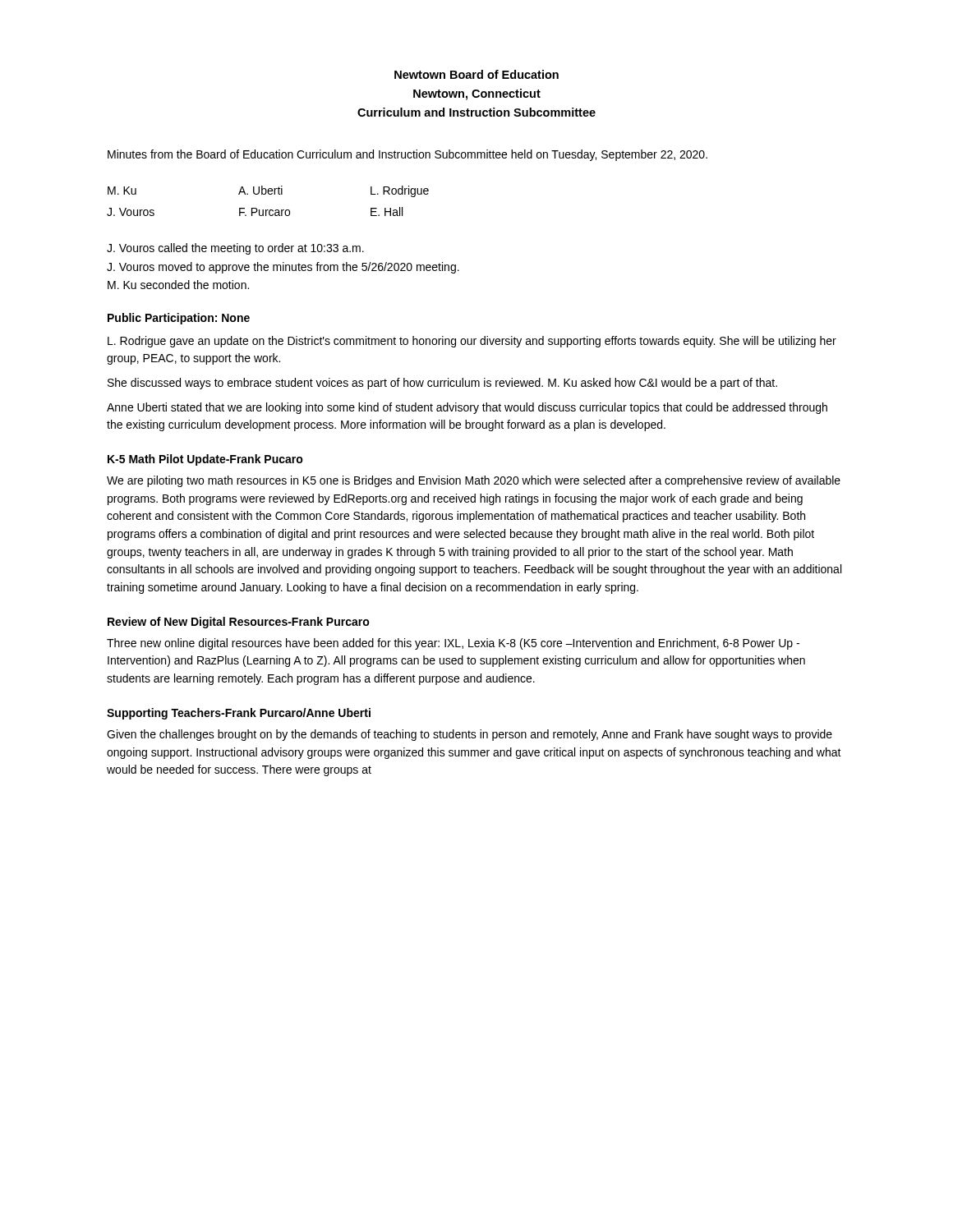Find the section header with the text "Review of New Digital"
The image size is (953, 1232).
238,622
